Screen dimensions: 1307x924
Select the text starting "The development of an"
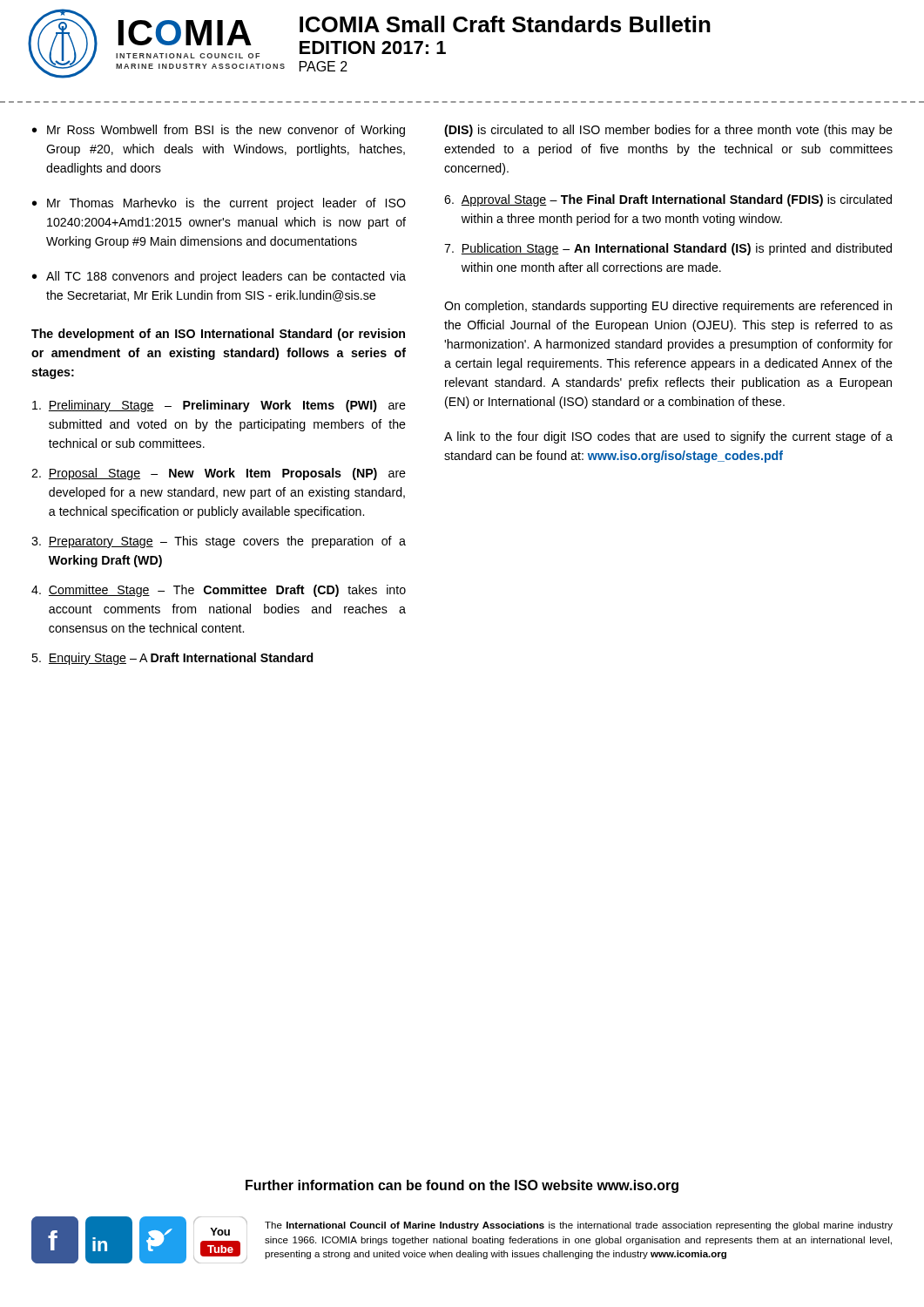[x=219, y=353]
